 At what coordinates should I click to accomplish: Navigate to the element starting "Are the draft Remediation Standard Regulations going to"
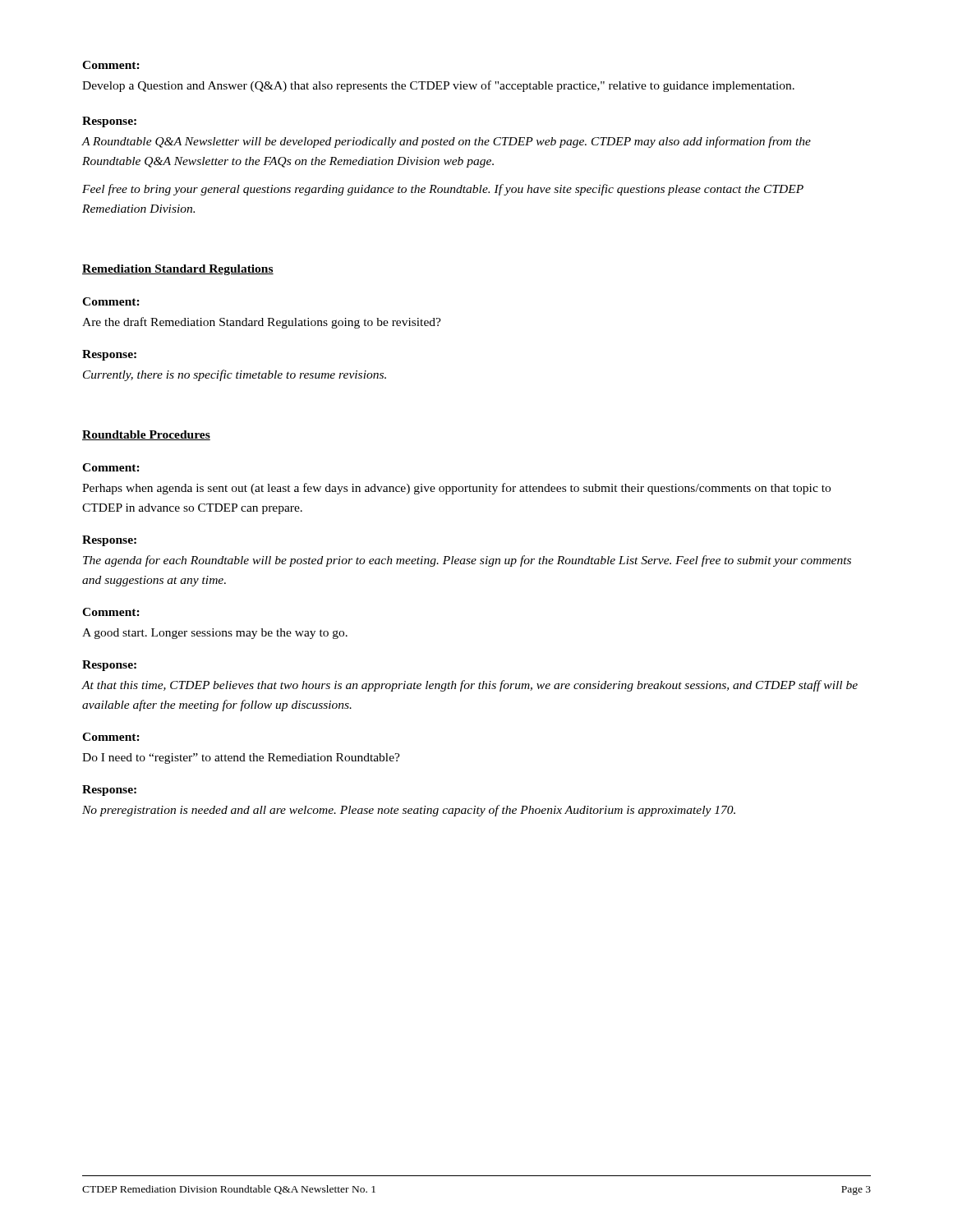[262, 322]
